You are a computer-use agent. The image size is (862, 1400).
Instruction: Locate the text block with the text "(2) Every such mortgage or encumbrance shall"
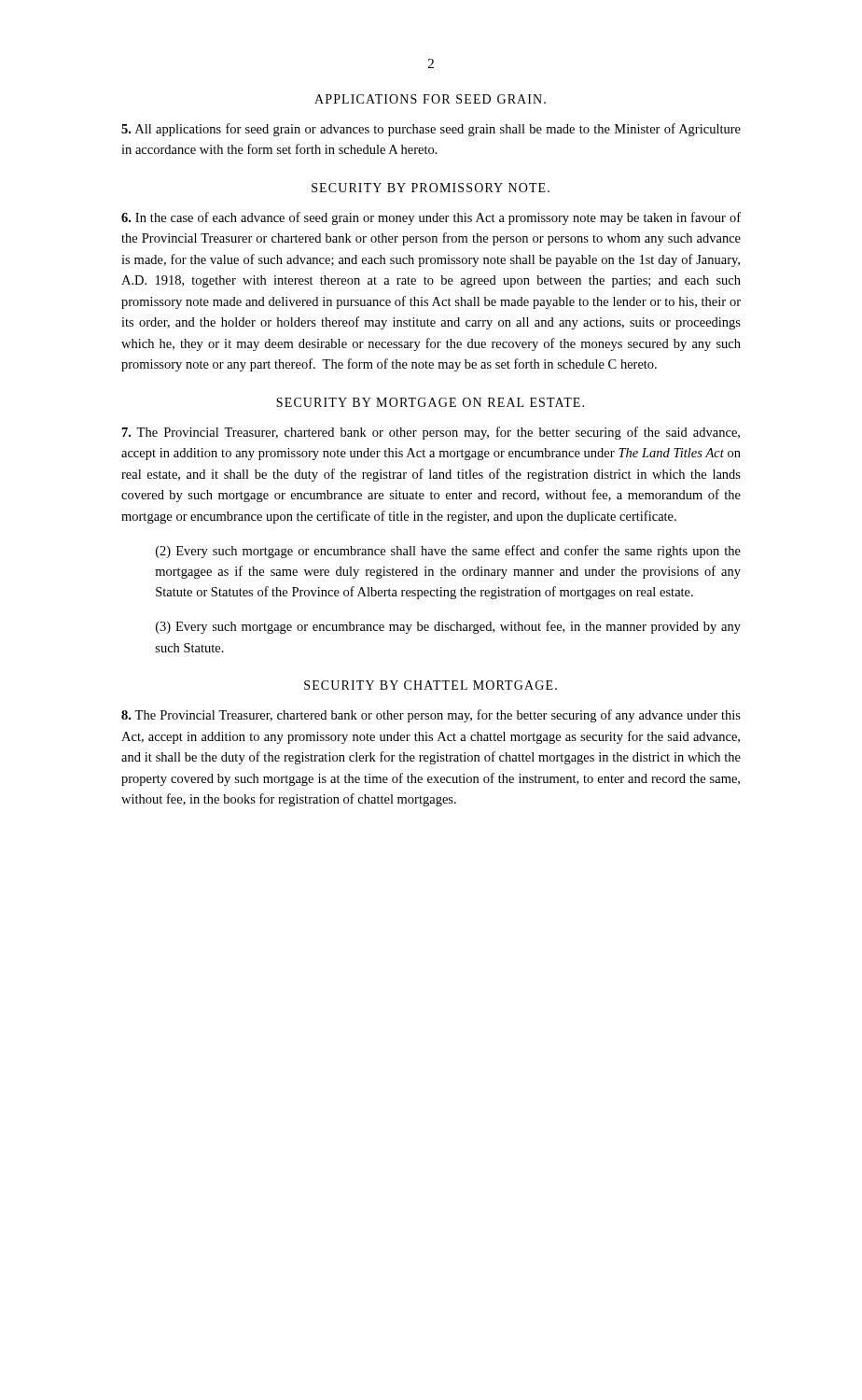(448, 571)
